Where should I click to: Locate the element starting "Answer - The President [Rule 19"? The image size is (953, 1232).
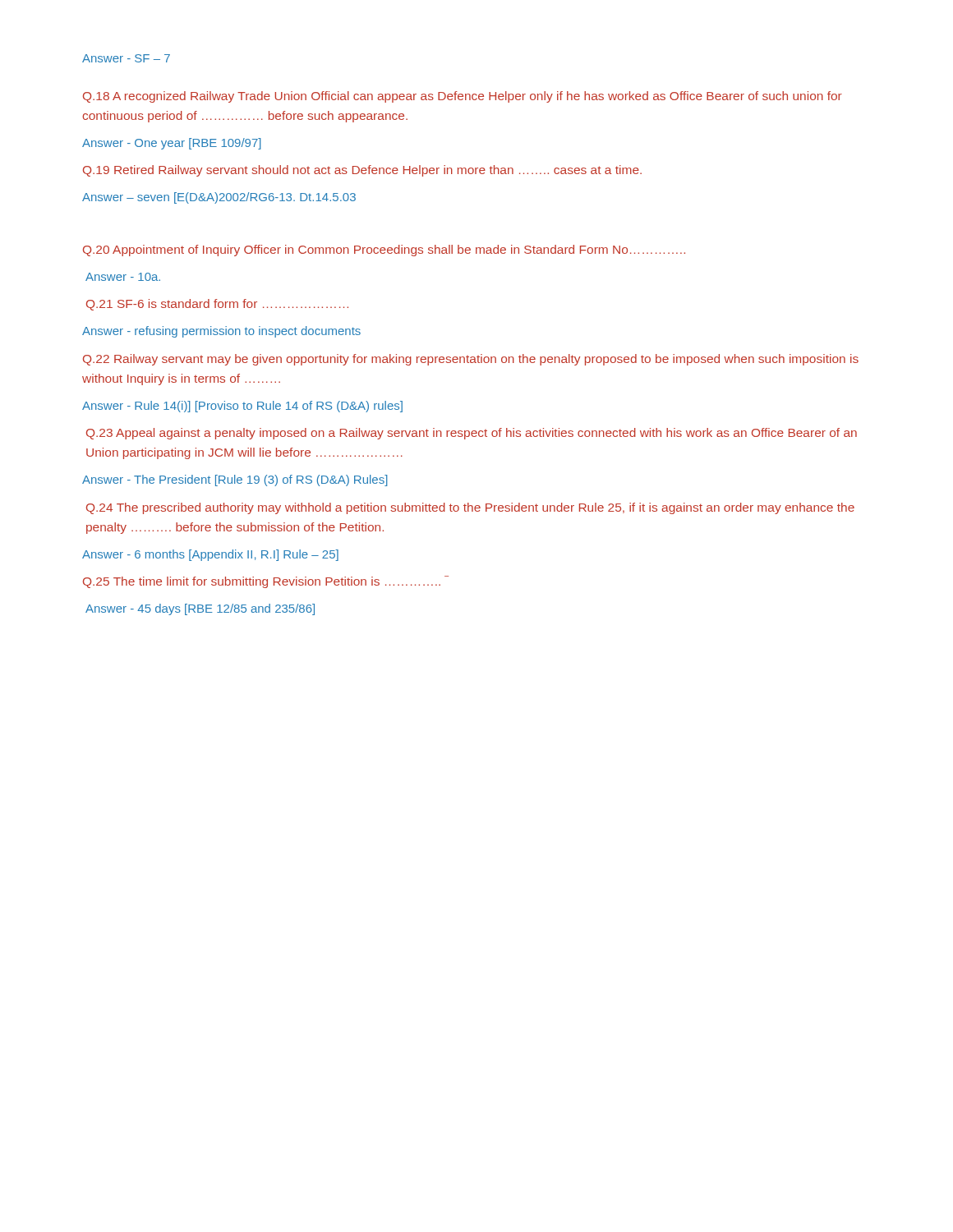(x=235, y=479)
